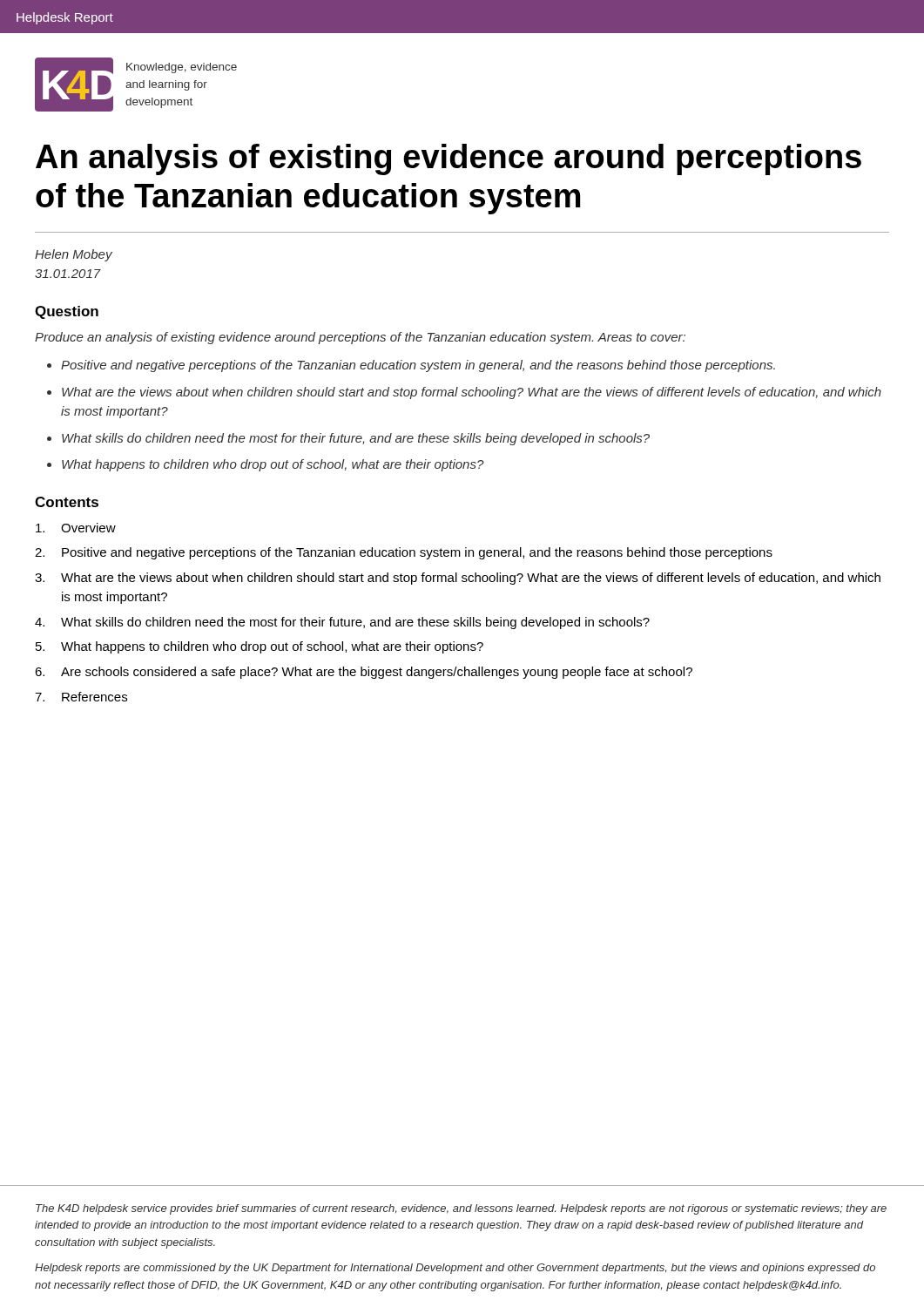
Task: Locate the block starting "Produce an analysis"
Action: 360,336
